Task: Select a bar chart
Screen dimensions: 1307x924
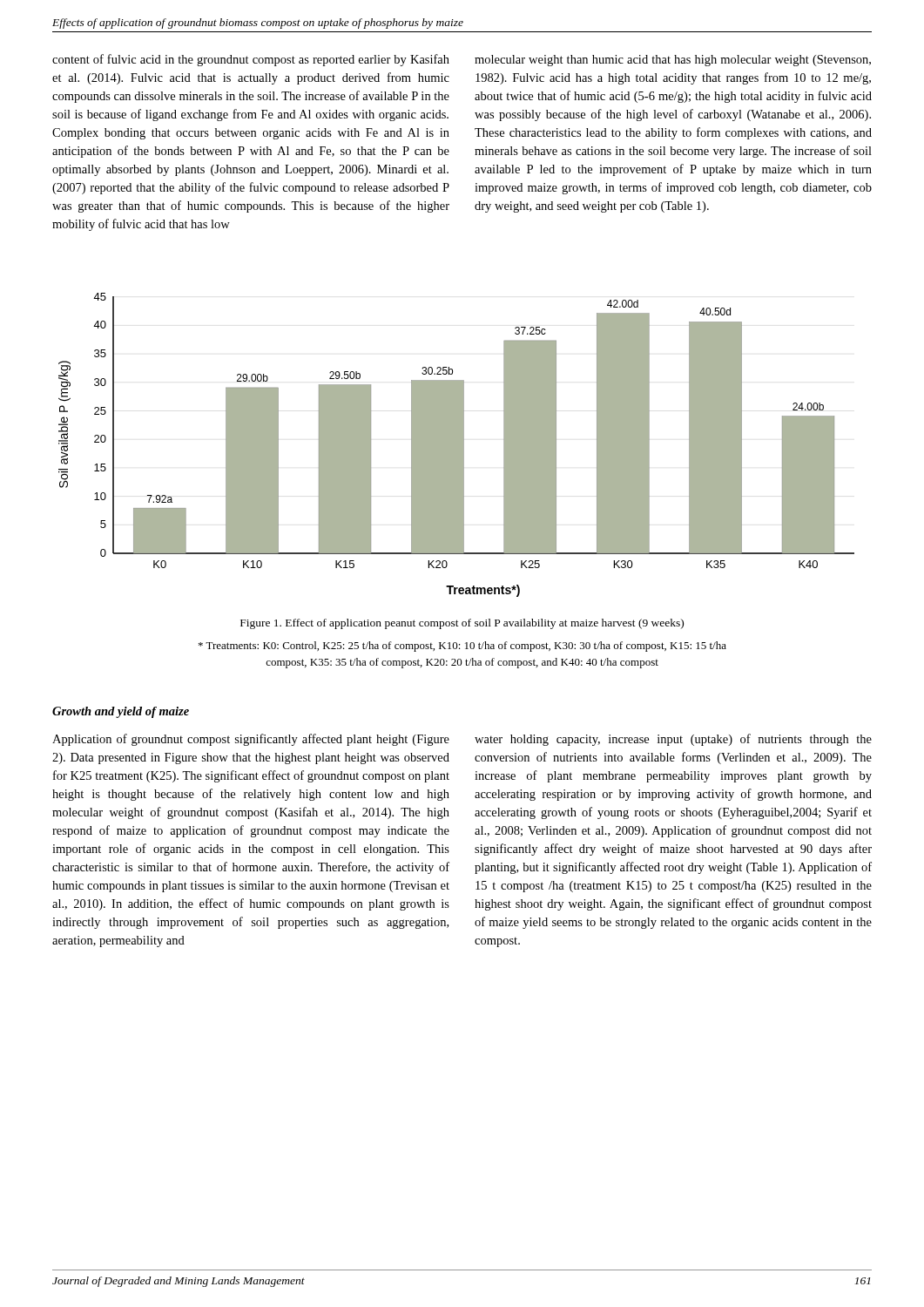Action: point(462,442)
